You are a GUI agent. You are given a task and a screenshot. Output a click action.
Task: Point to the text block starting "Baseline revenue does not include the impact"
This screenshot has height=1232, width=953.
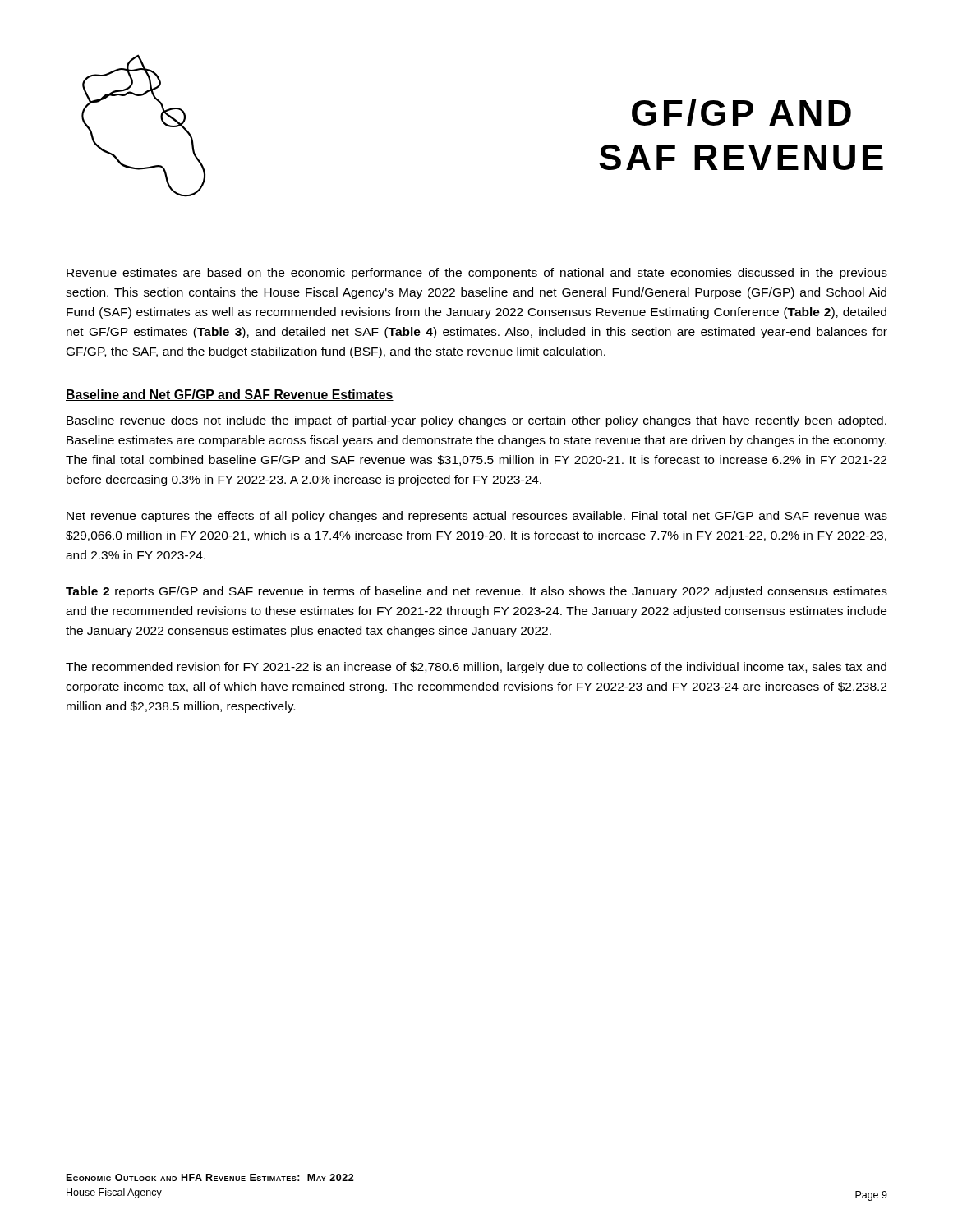tap(476, 450)
